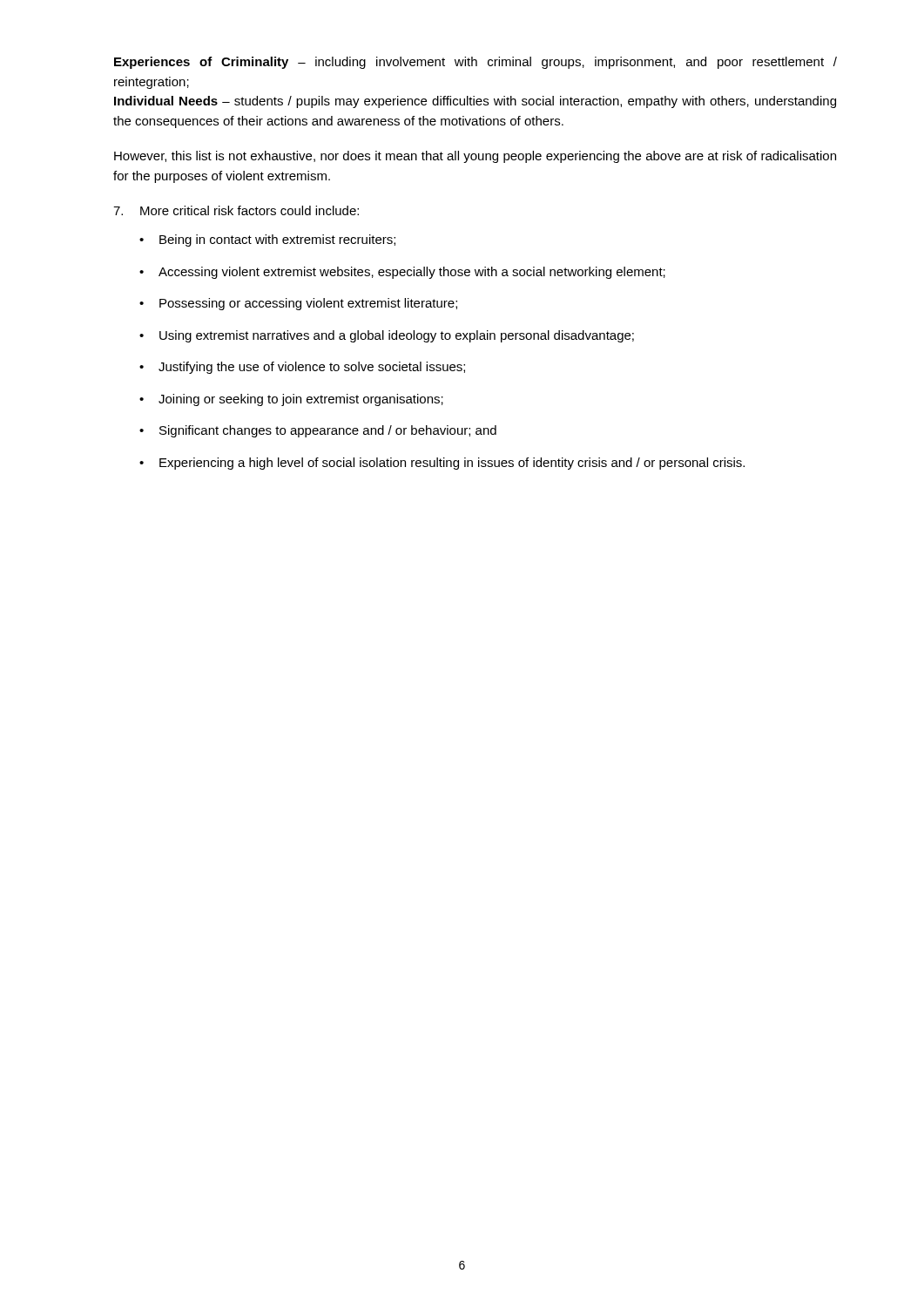The height and width of the screenshot is (1307, 924).
Task: Find "• Joining or seeking to join extremist organisations;" on this page
Action: [291, 400]
